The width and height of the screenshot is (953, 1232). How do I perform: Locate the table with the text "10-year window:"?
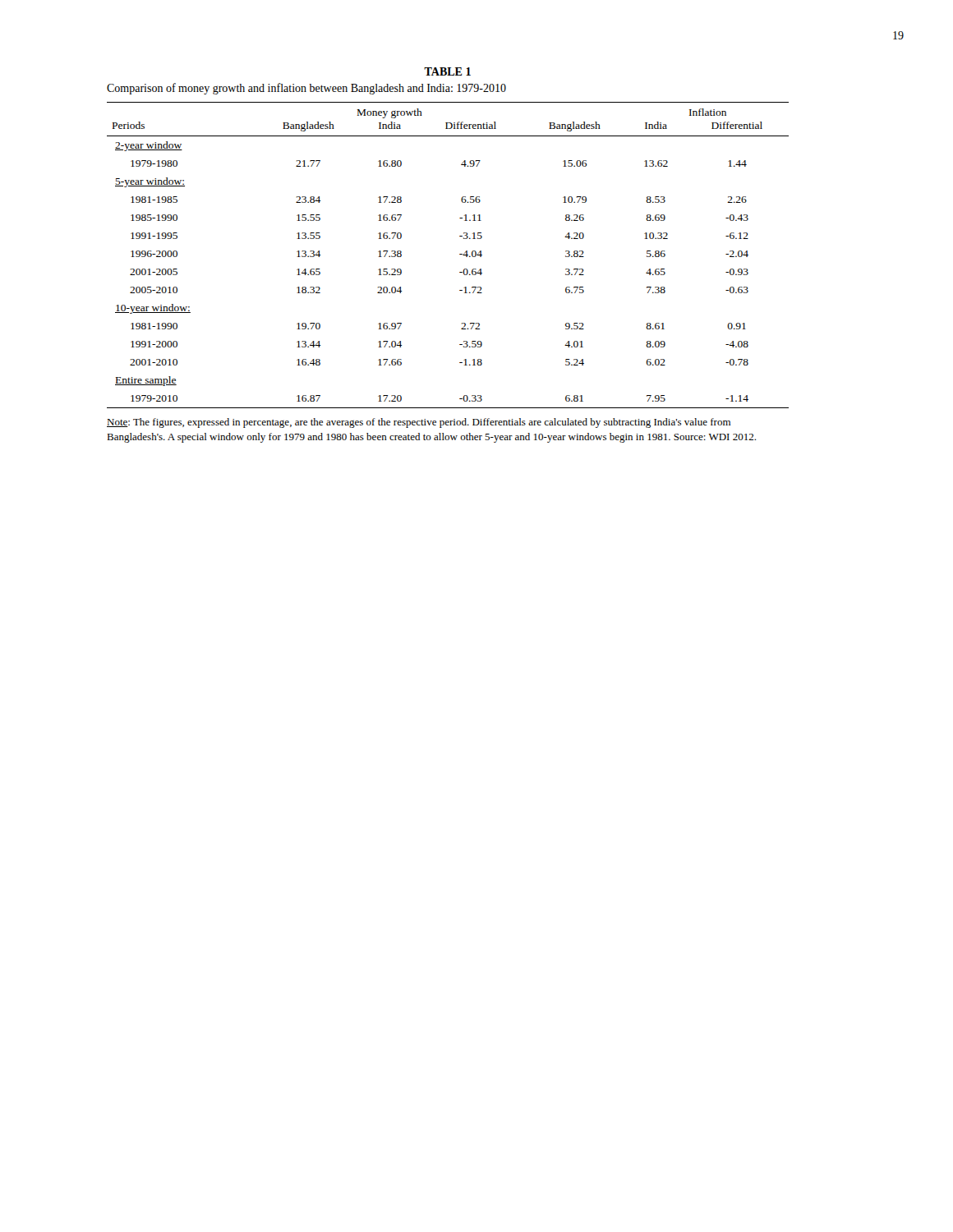(448, 255)
